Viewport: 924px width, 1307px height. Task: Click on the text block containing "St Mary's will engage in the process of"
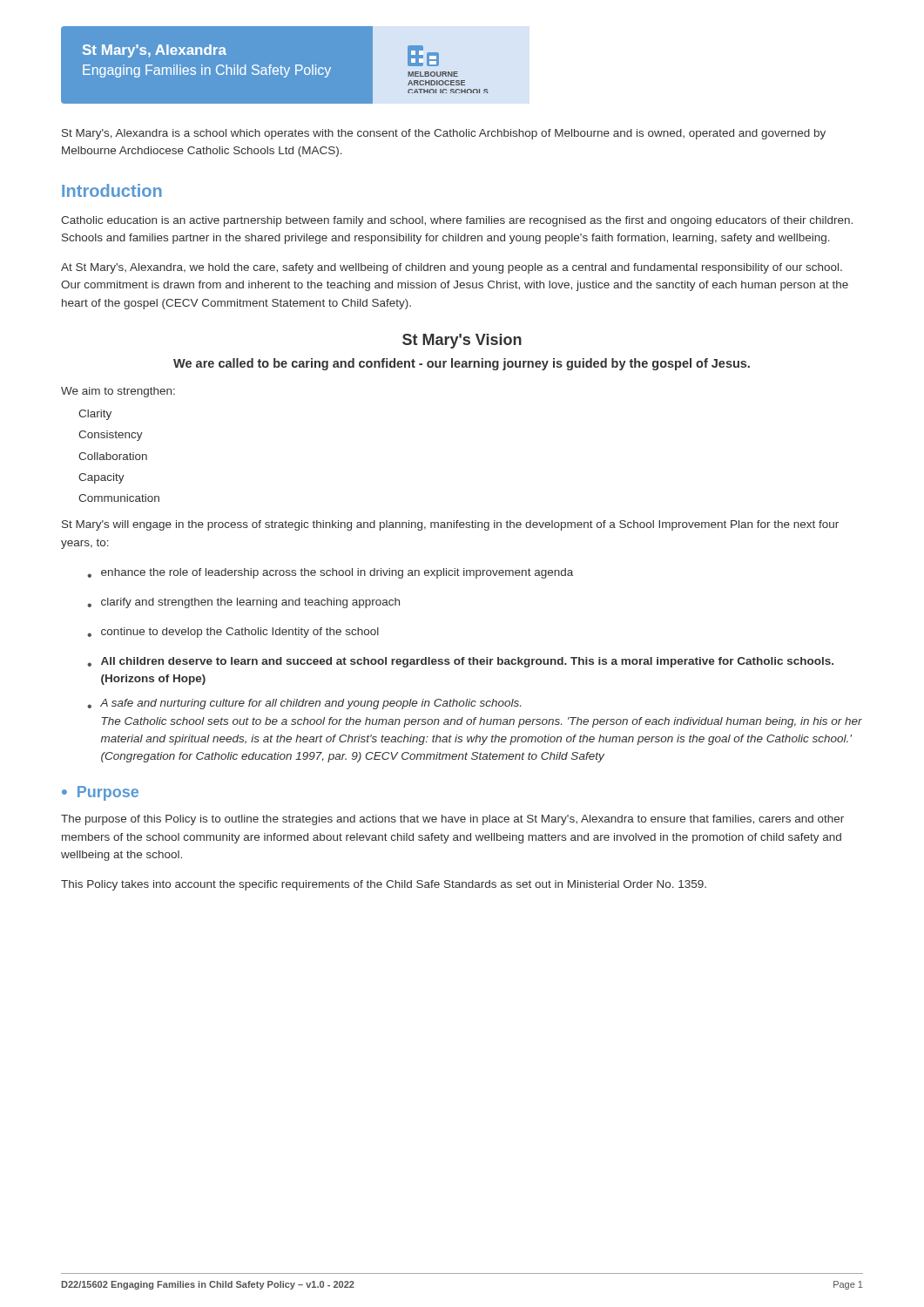[x=450, y=533]
